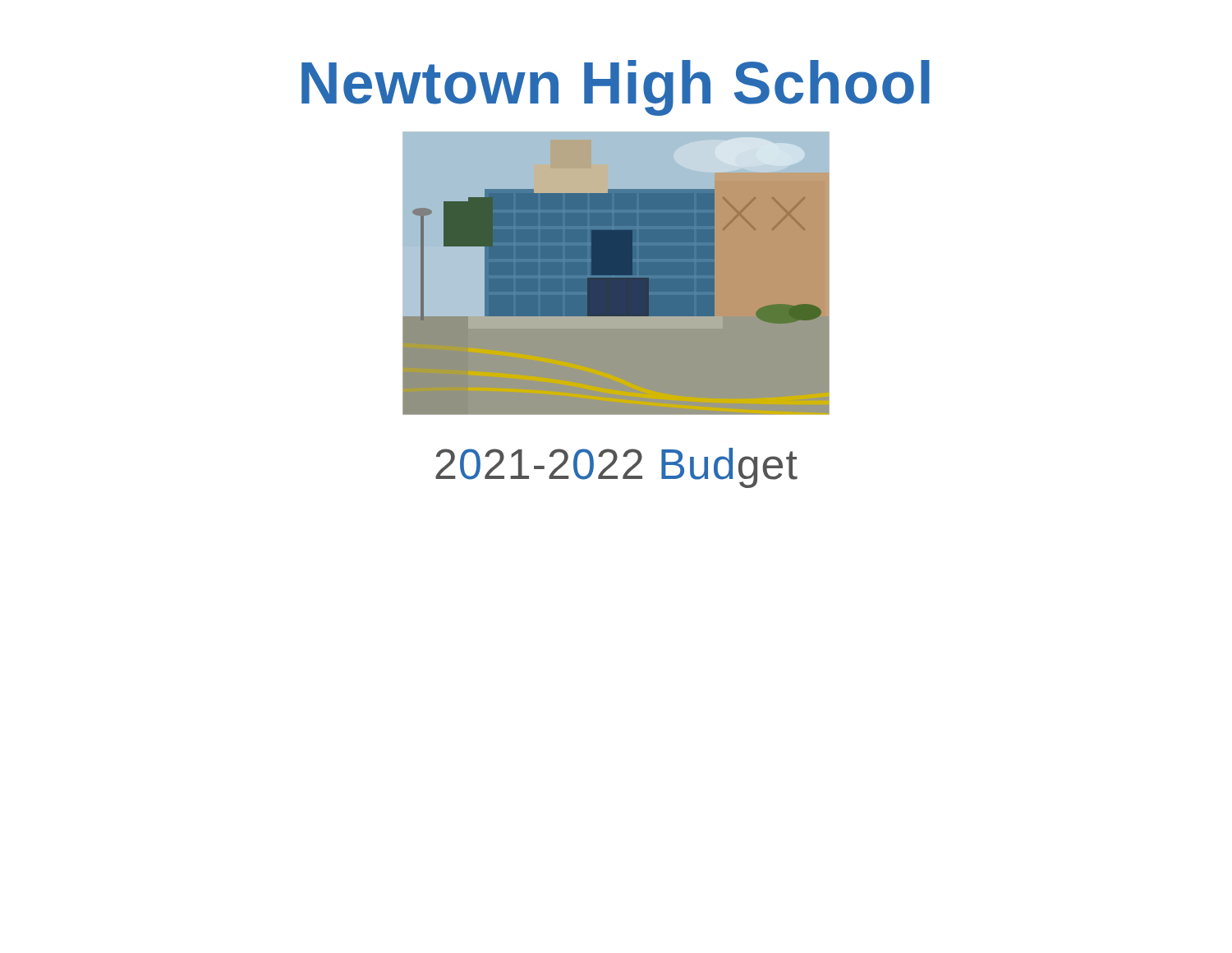Viewport: 1232px width, 953px height.
Task: Select the photo
Action: (616, 273)
